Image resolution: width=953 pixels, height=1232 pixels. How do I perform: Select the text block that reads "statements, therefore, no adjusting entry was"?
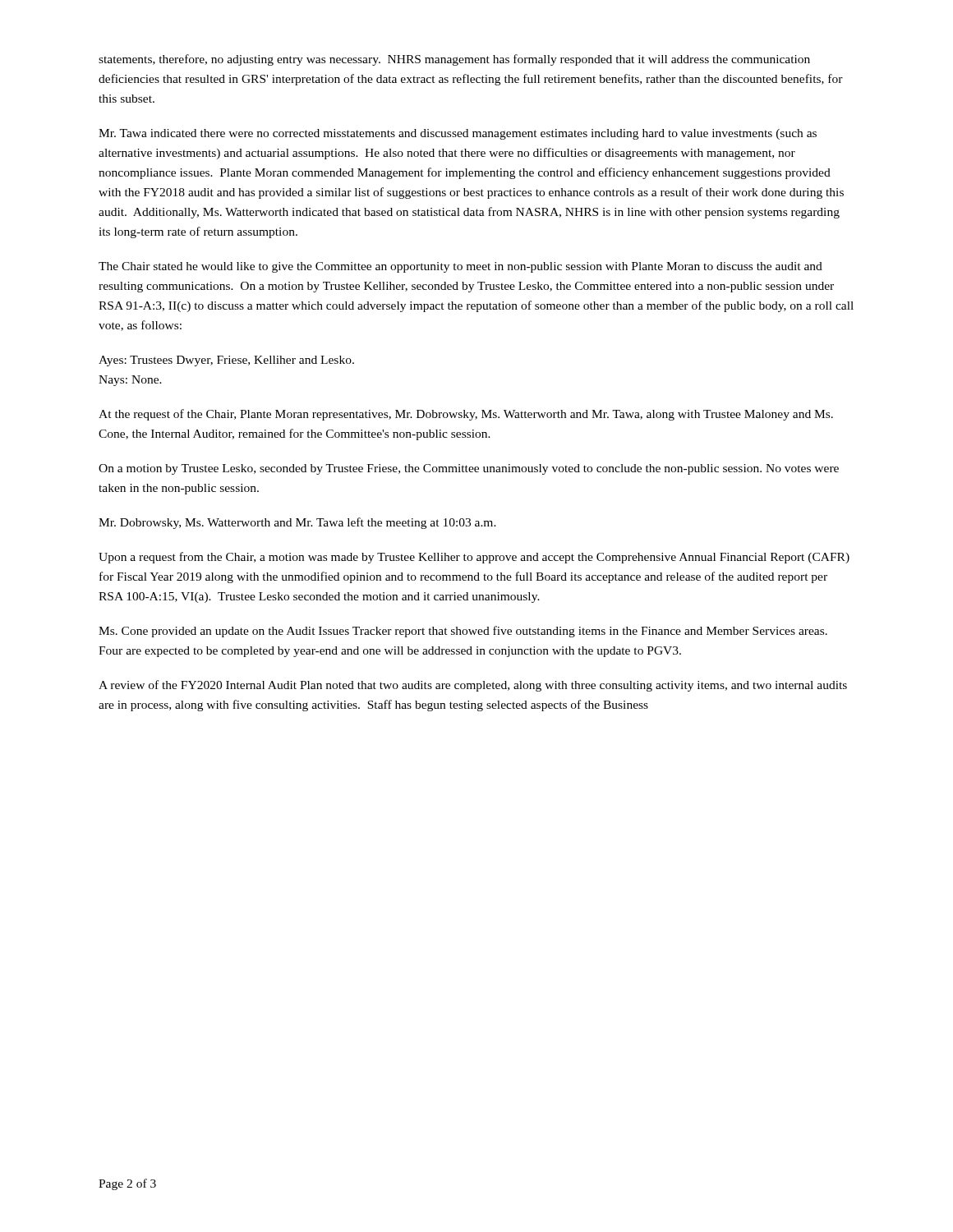point(470,78)
